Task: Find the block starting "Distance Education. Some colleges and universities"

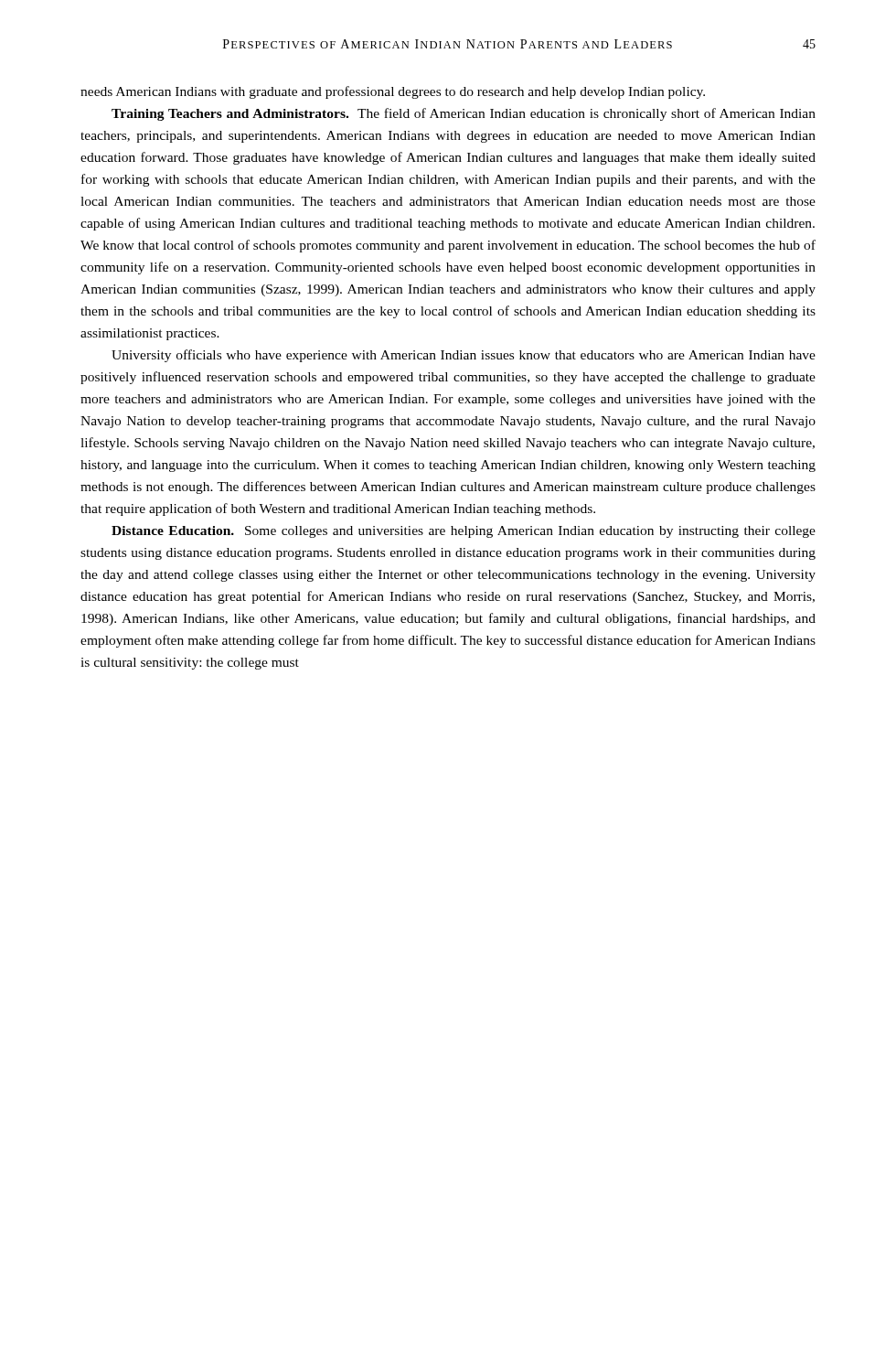Action: (x=448, y=597)
